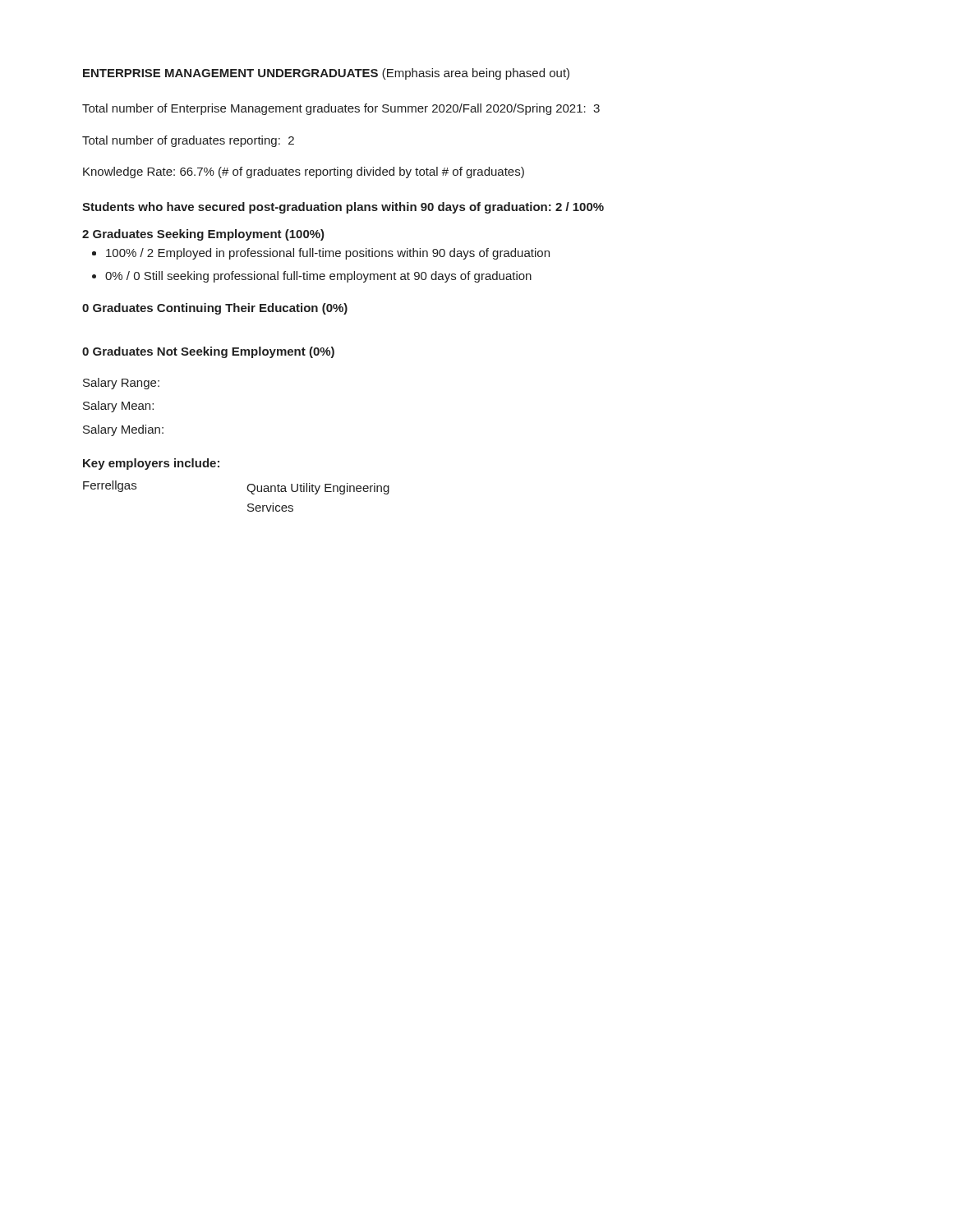Navigate to the text starting "Key employers include:"
953x1232 pixels.
click(x=151, y=463)
